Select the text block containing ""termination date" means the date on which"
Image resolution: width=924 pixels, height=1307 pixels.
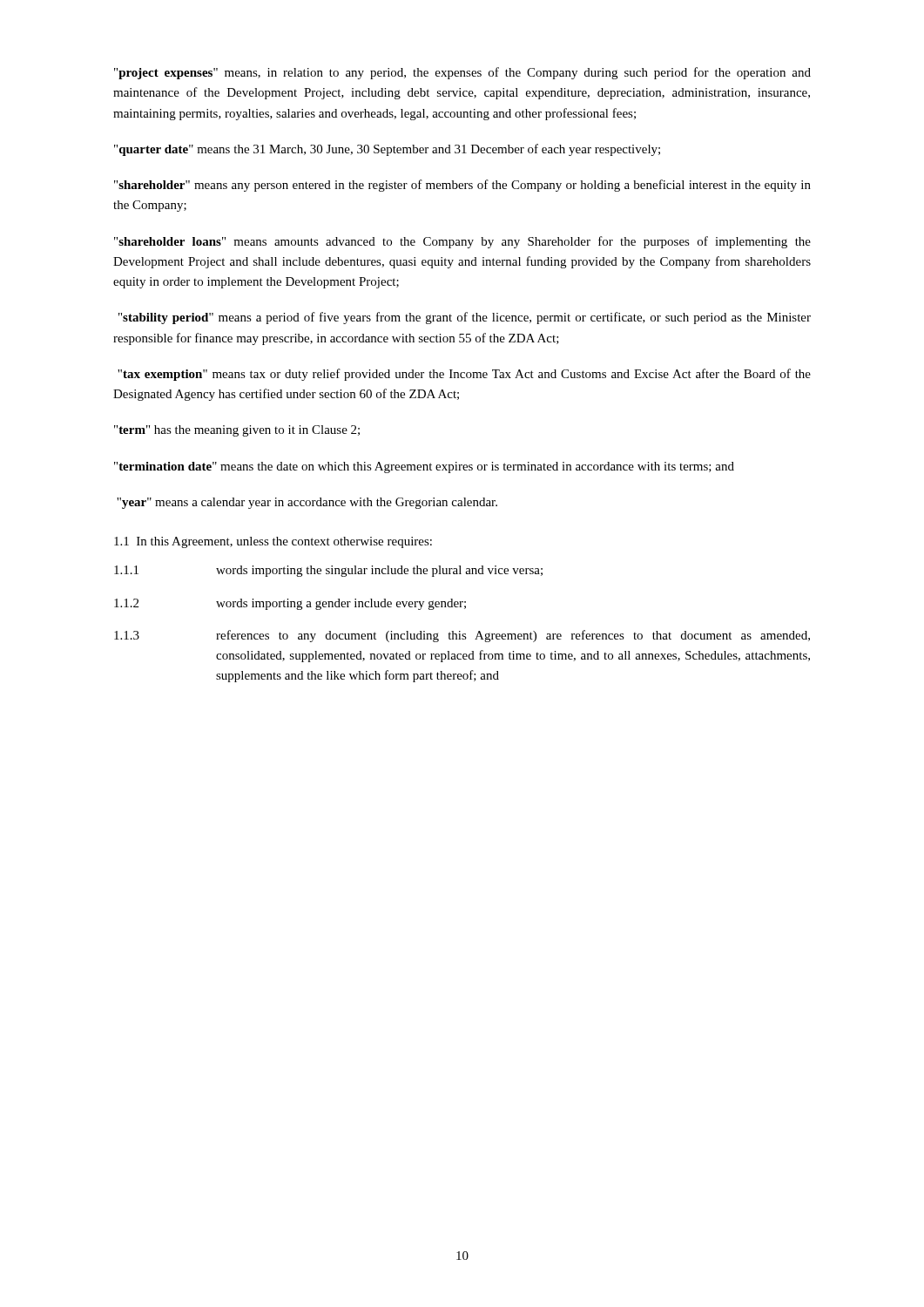[424, 466]
